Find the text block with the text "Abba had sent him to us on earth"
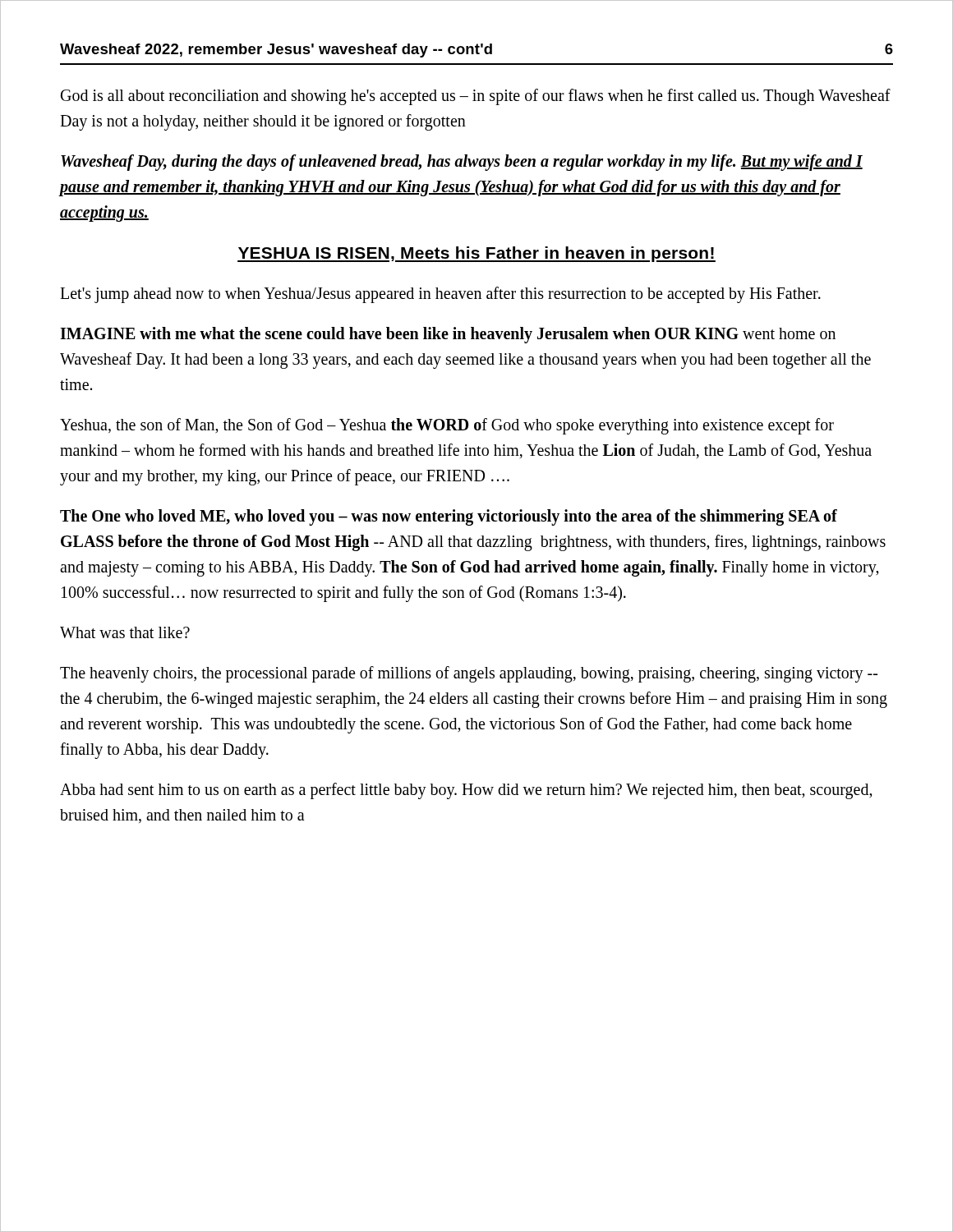Screen dimensions: 1232x953 coord(466,802)
